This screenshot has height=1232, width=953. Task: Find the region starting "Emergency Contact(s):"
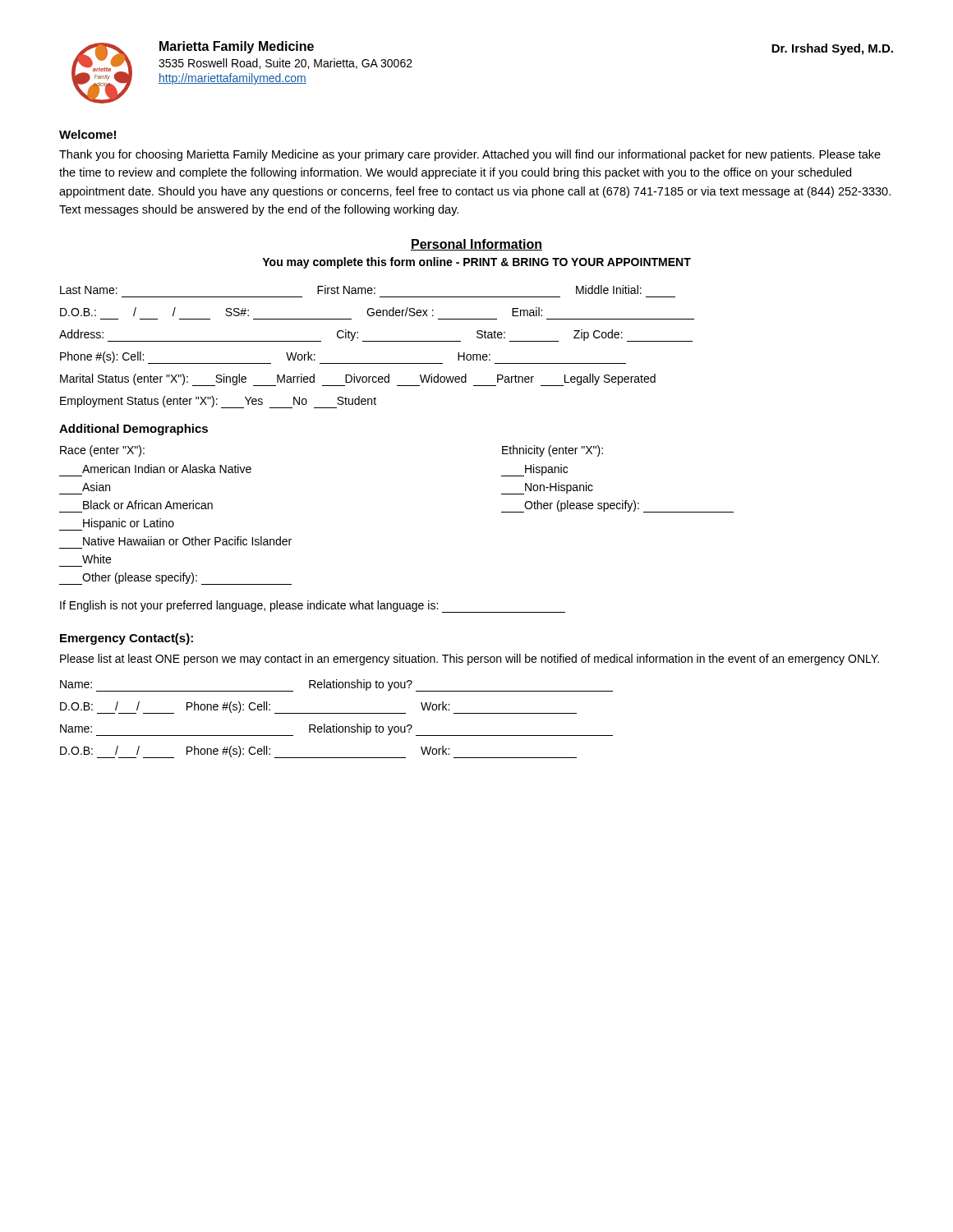pyautogui.click(x=127, y=638)
